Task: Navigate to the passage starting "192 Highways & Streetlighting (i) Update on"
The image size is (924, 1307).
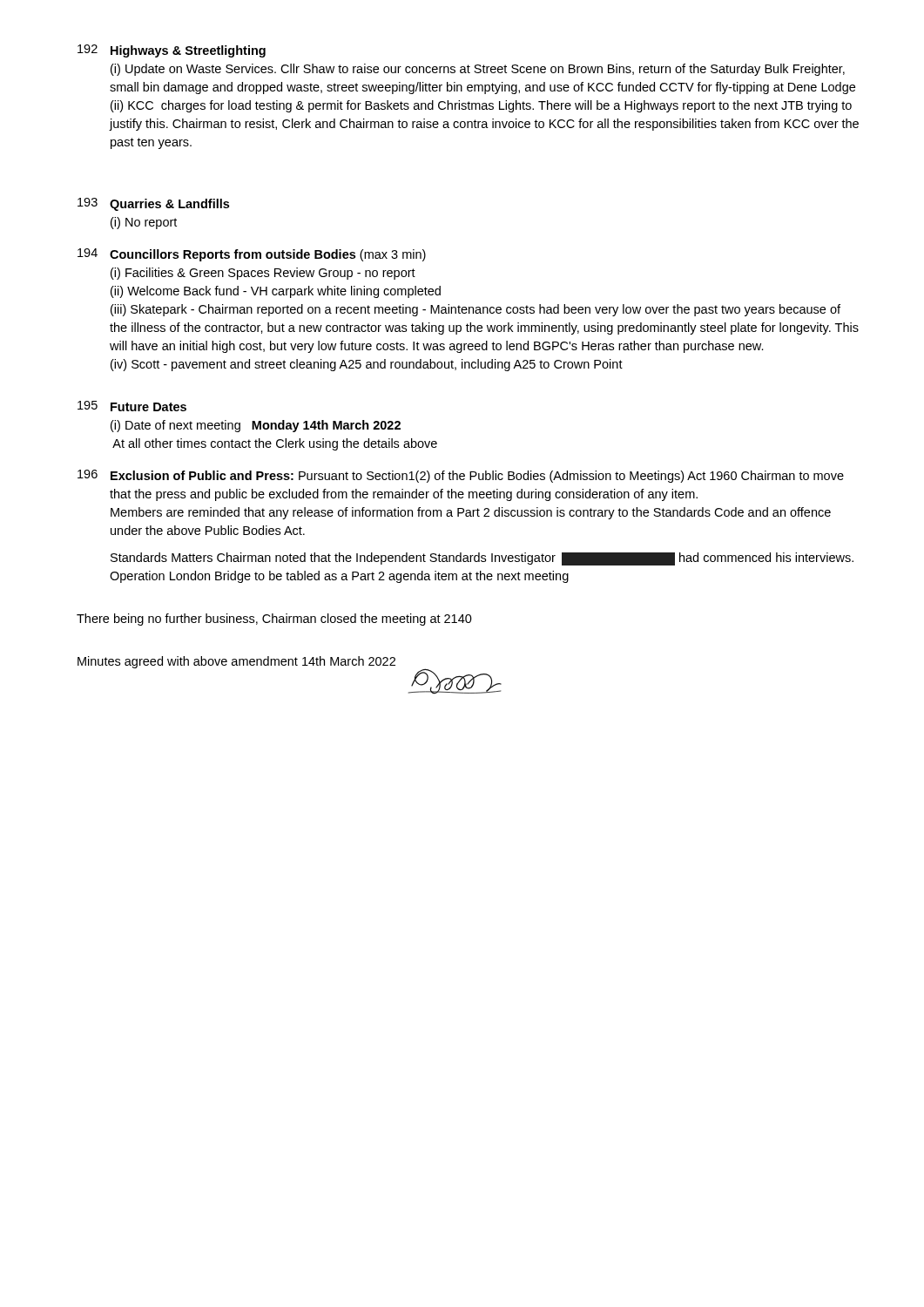Action: click(469, 97)
